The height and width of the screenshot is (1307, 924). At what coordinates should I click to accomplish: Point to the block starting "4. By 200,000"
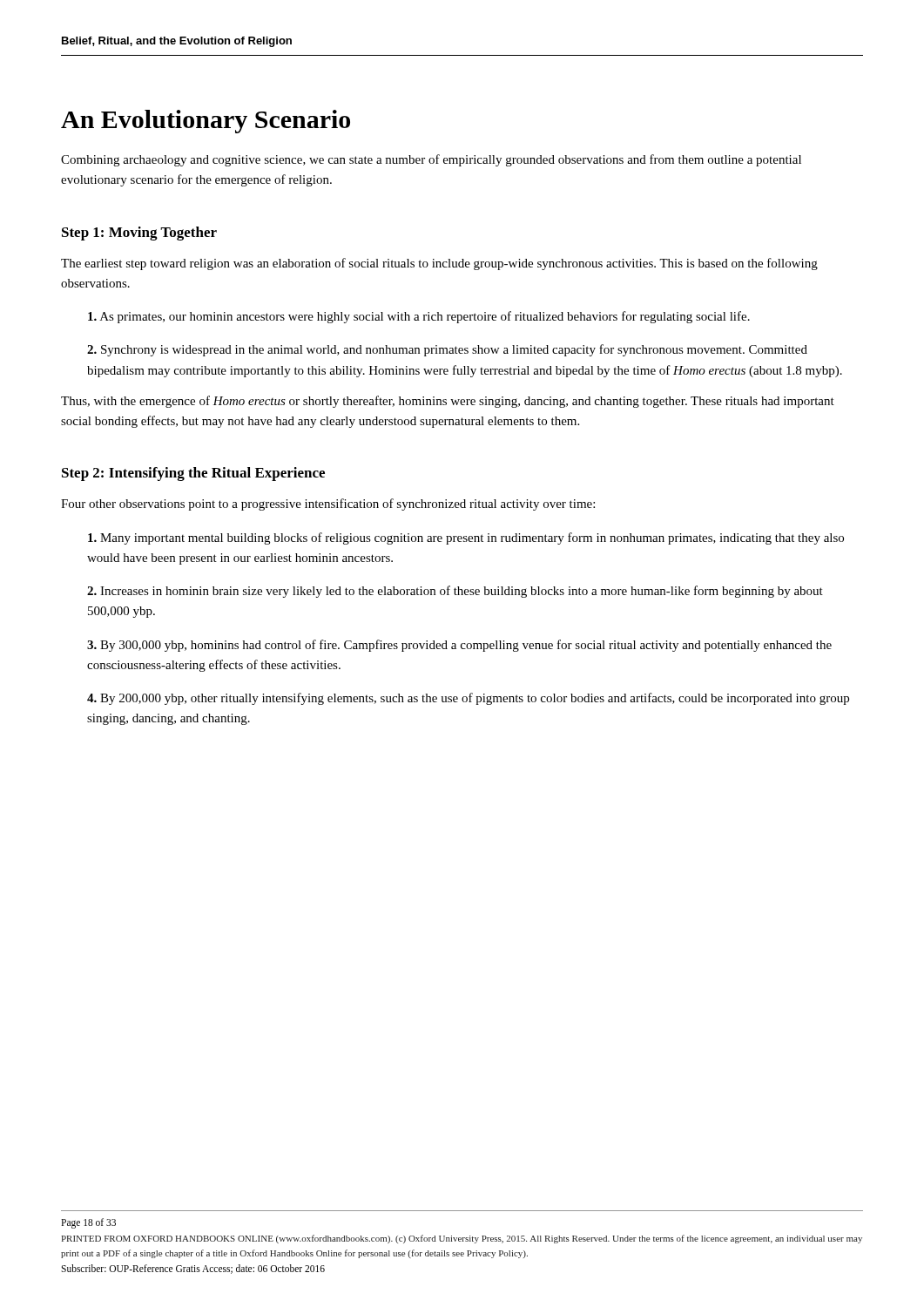[475, 709]
